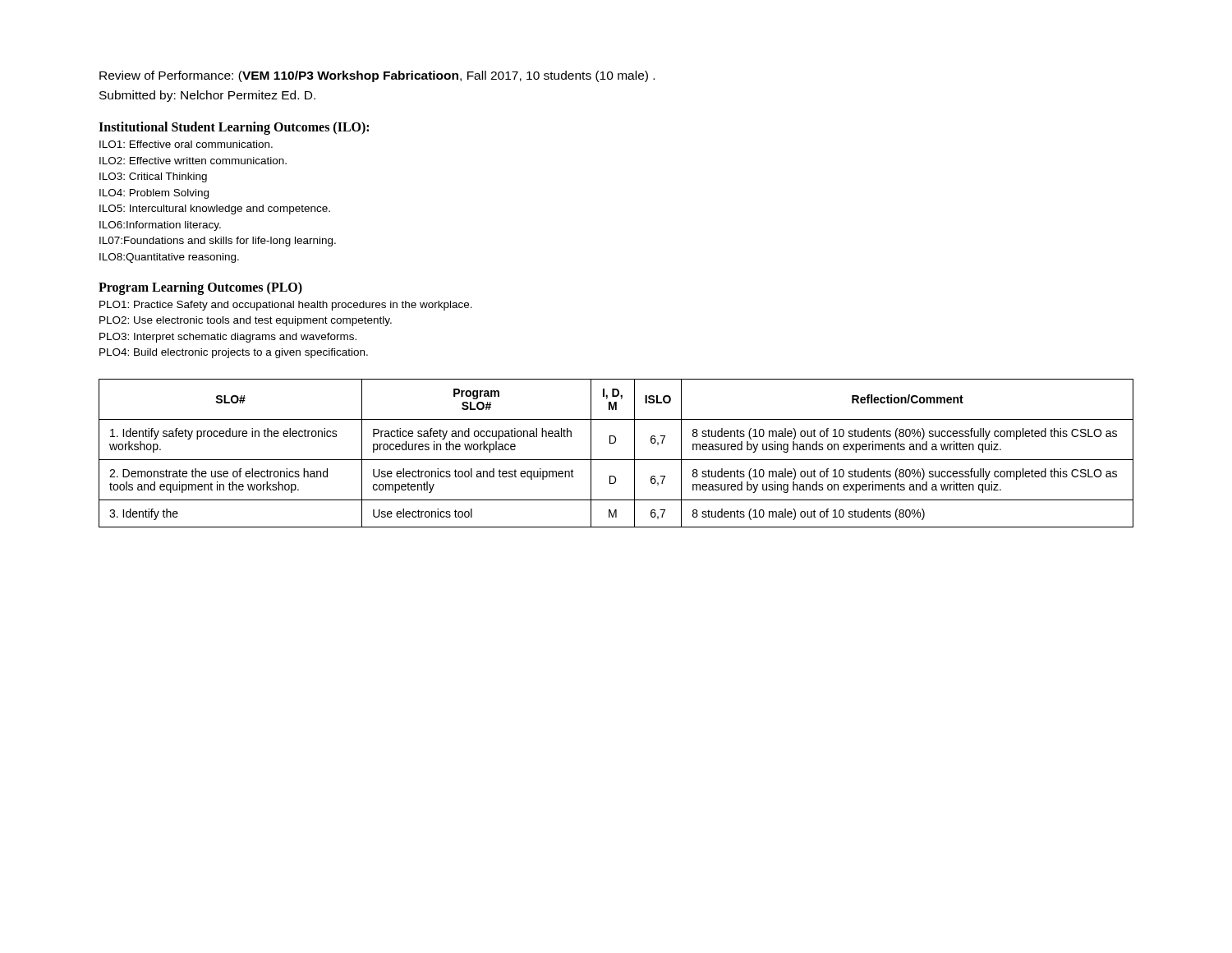Select the list item that reads "PLO4: Build electronic projects to a given"

234,352
